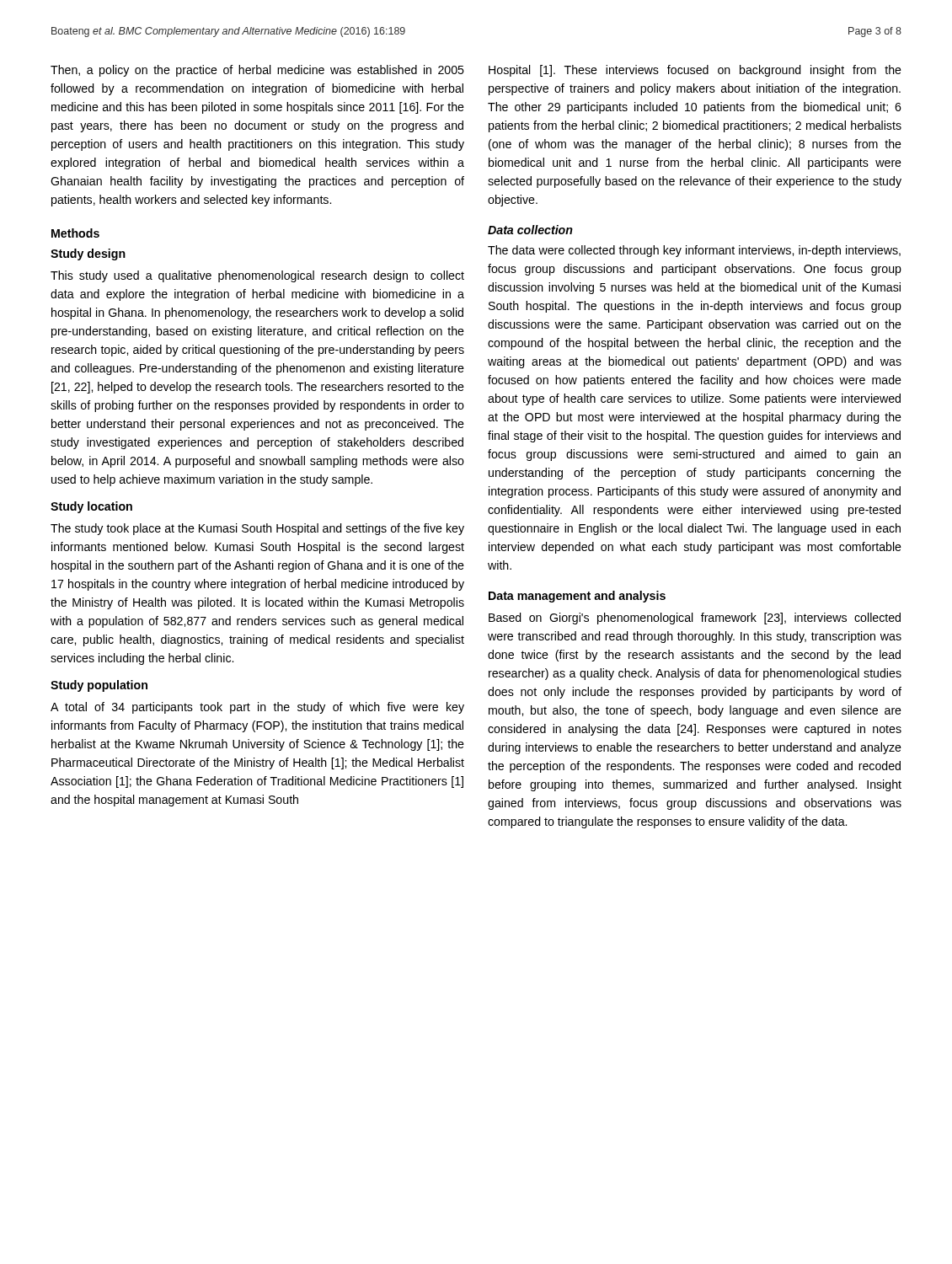Locate the section header that says "Study location"
This screenshot has width=952, height=1264.
[92, 506]
